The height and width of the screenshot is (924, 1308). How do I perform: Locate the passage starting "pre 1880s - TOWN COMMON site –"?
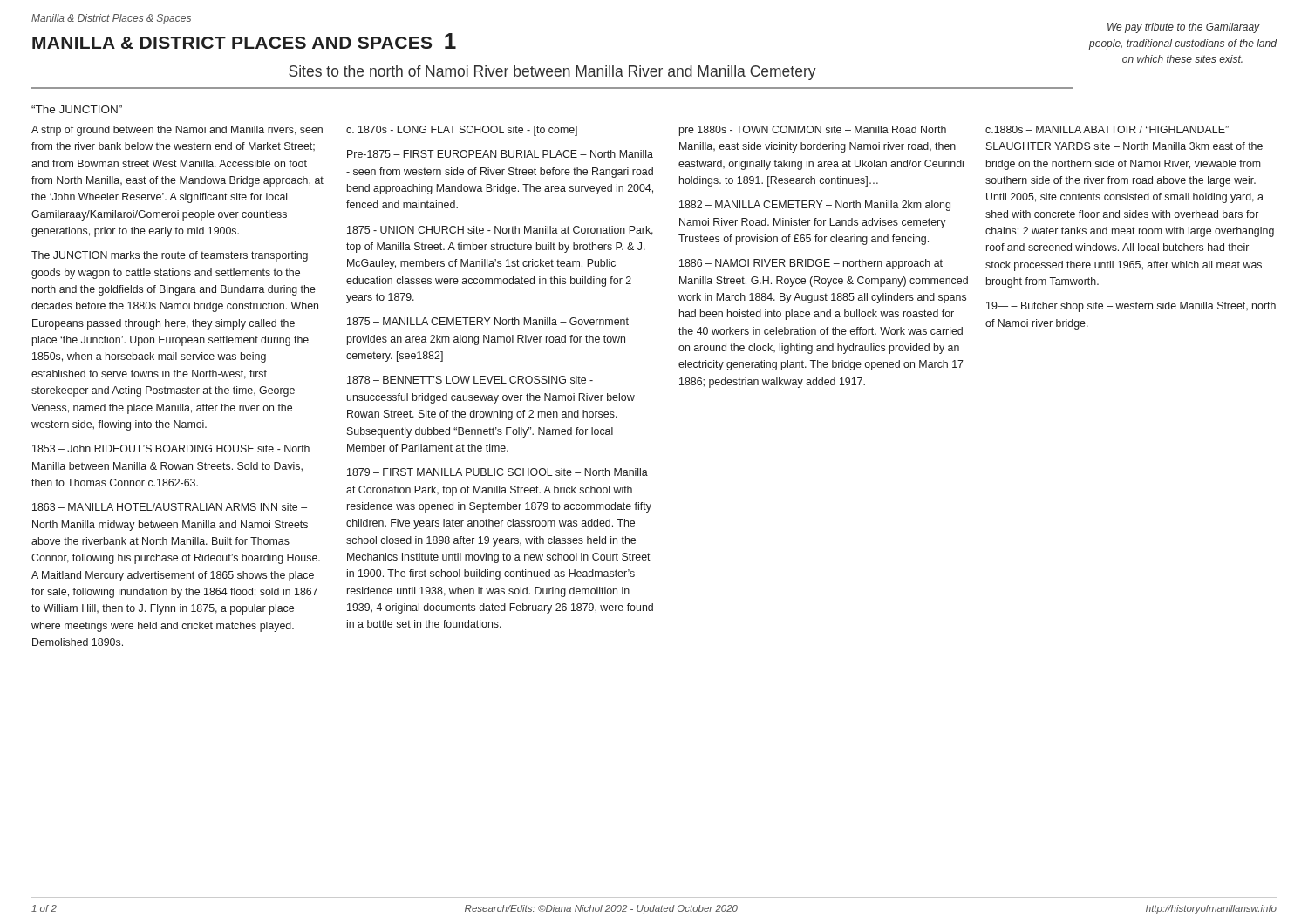tap(824, 256)
